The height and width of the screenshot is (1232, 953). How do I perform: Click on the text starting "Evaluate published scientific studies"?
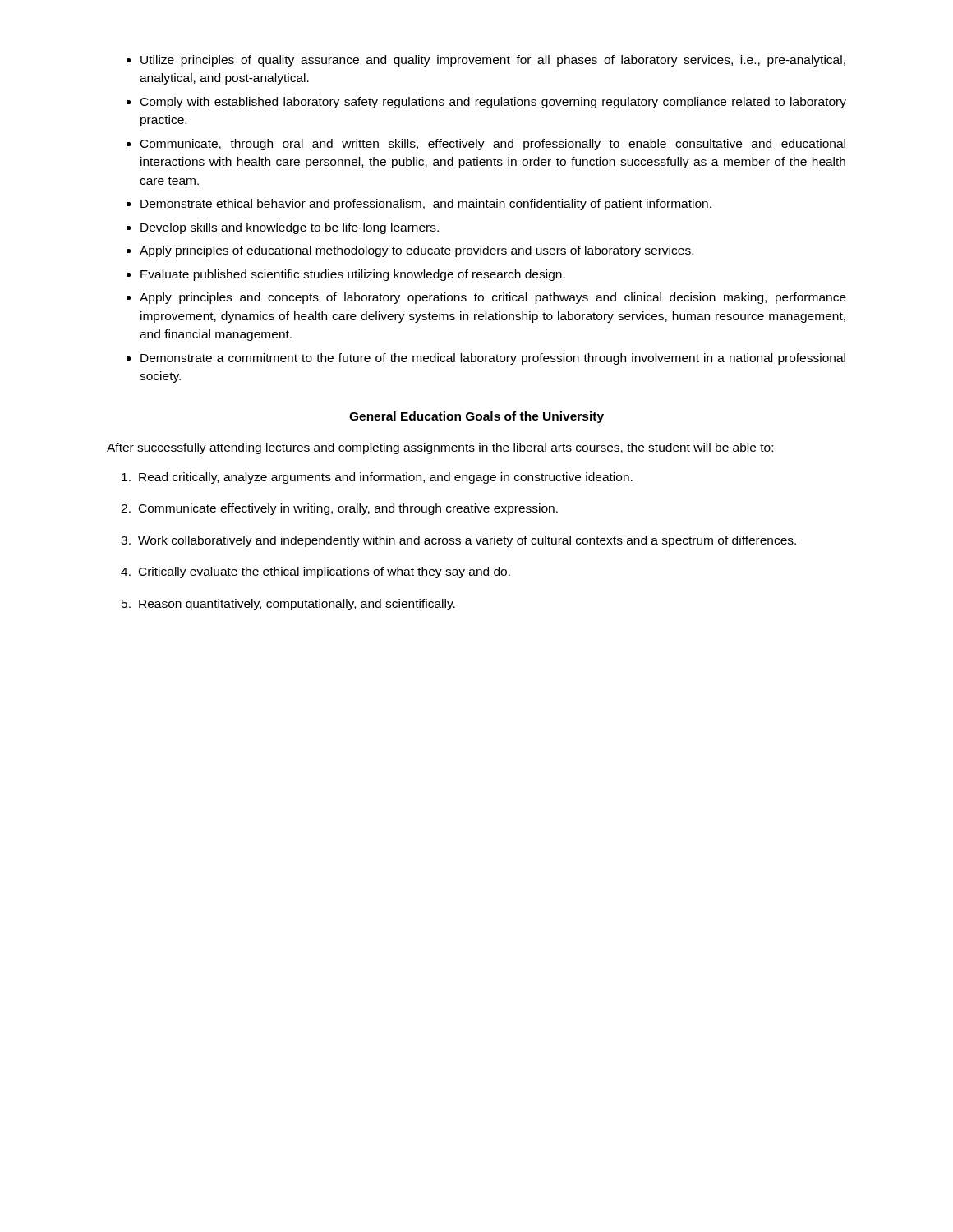[493, 274]
